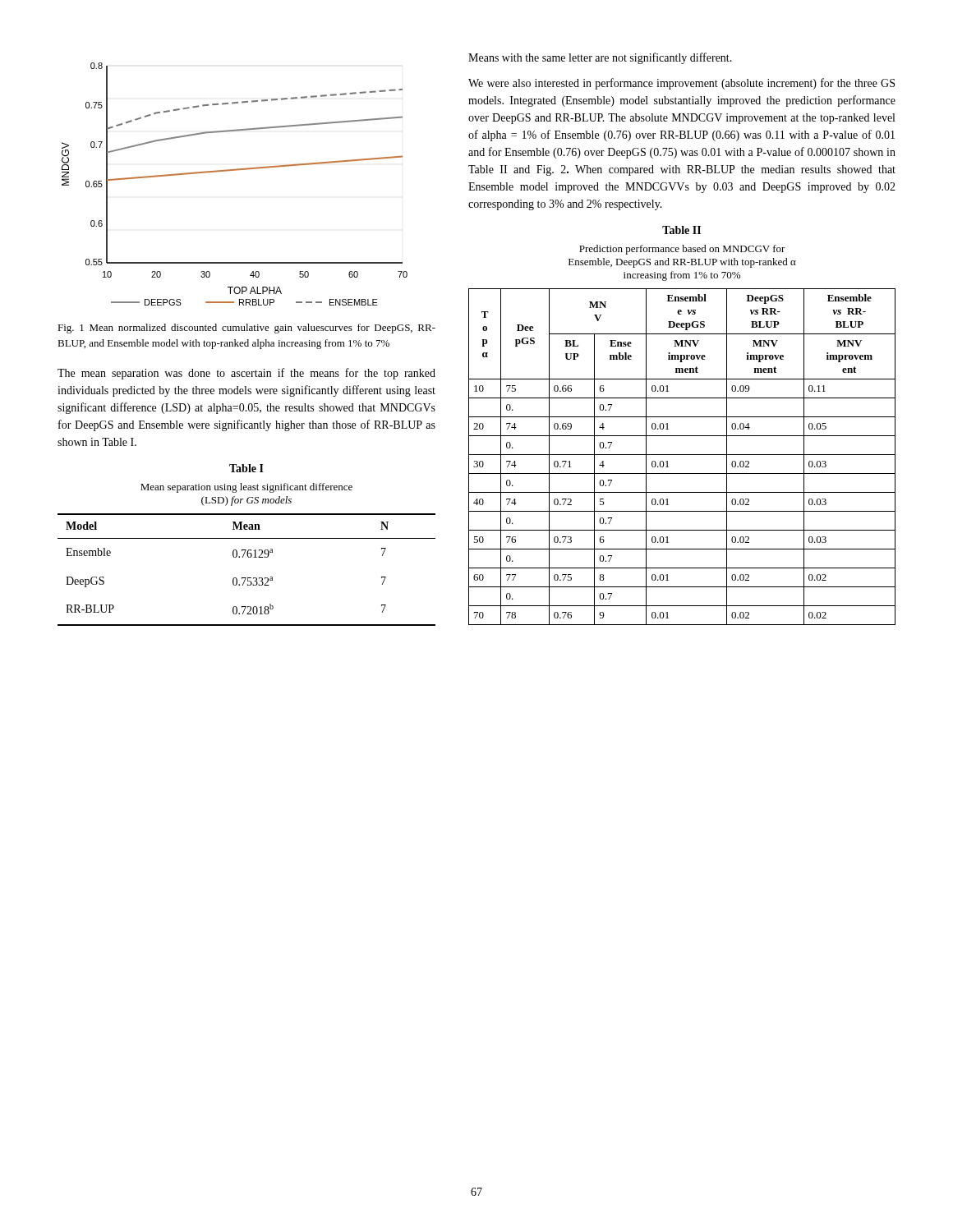Viewport: 953px width, 1232px height.
Task: Locate the region starting "Fig. 1 Mean"
Action: pos(246,335)
